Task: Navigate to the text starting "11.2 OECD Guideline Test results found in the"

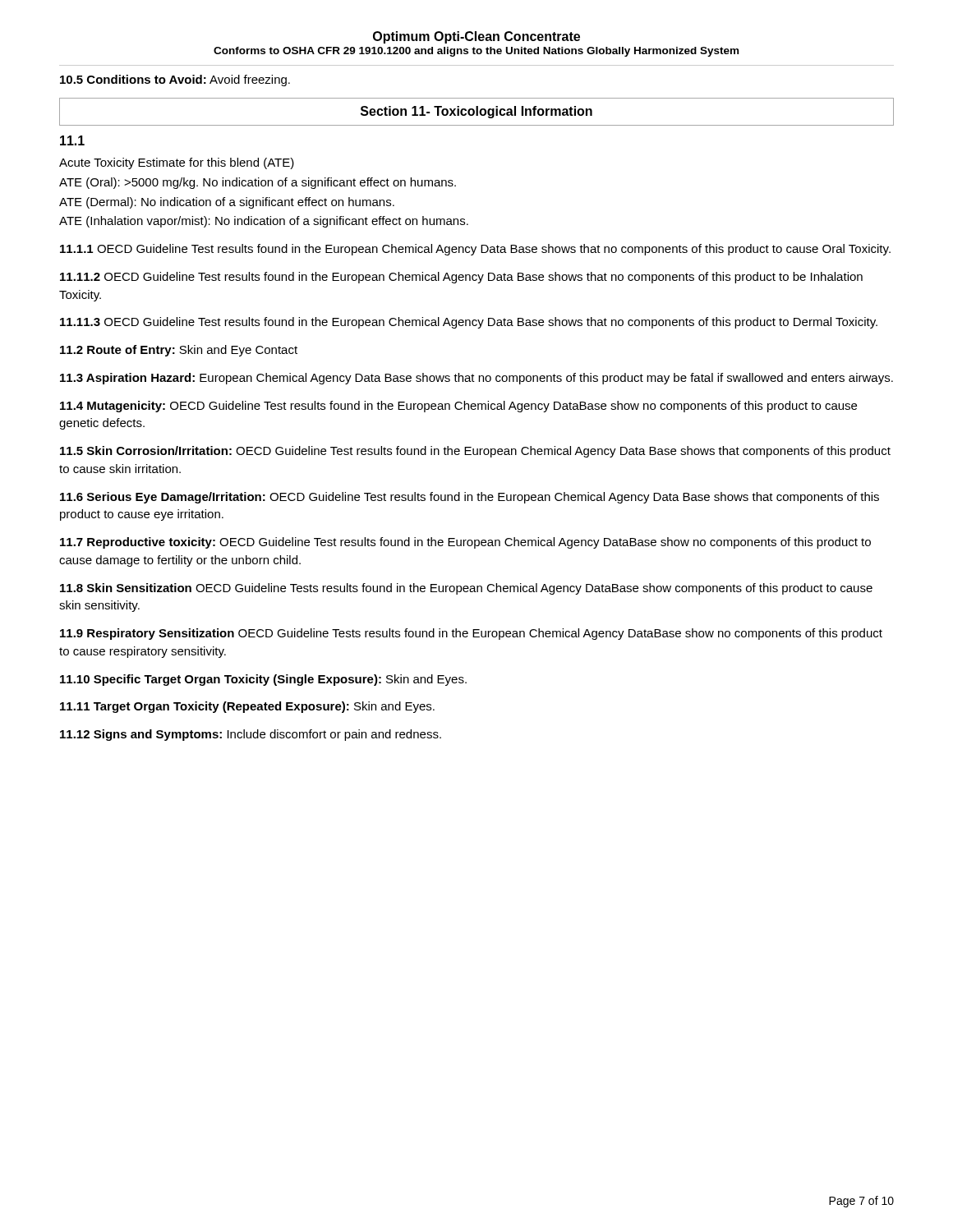Action: (x=461, y=285)
